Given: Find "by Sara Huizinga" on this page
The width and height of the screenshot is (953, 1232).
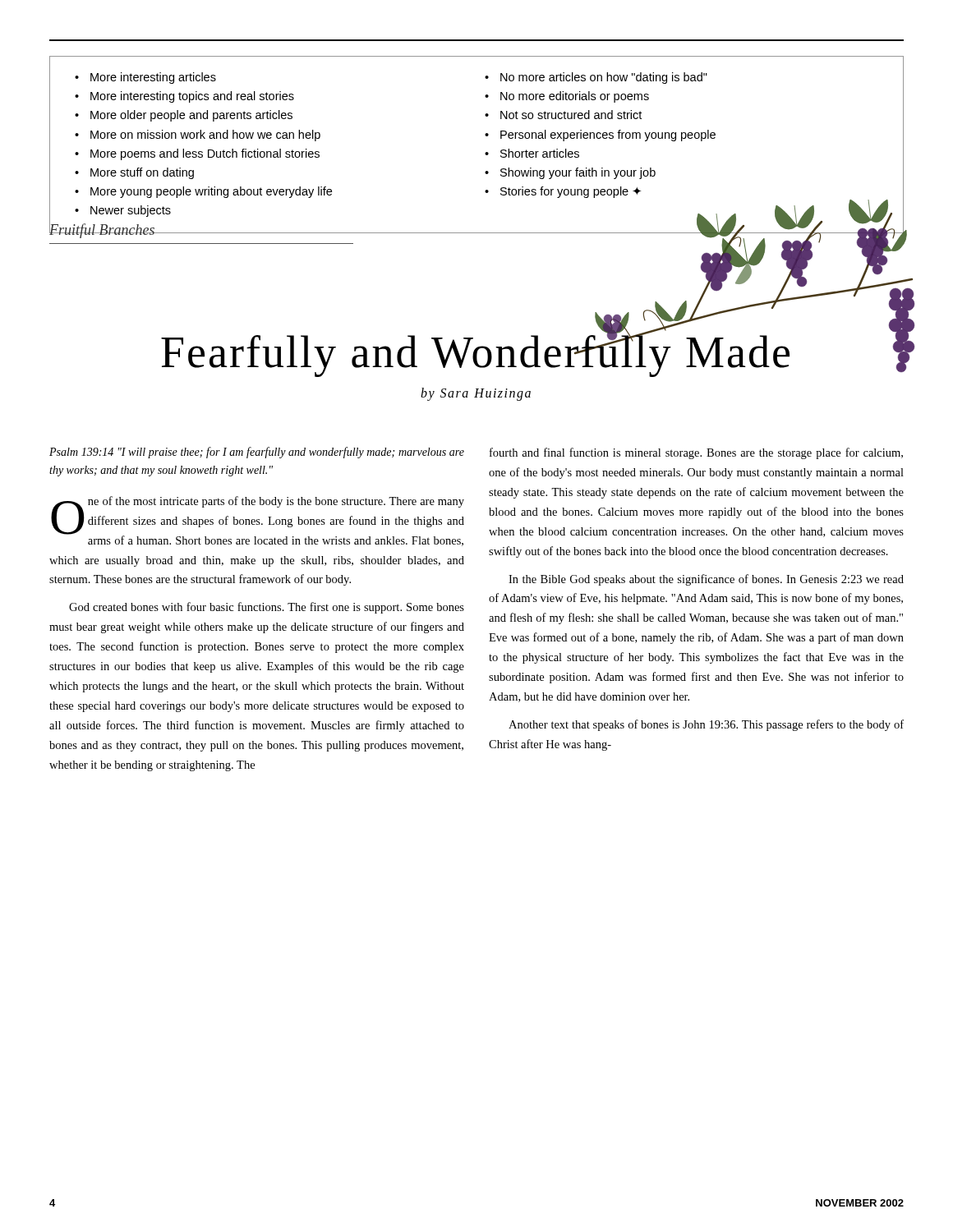Looking at the screenshot, I should click(476, 393).
